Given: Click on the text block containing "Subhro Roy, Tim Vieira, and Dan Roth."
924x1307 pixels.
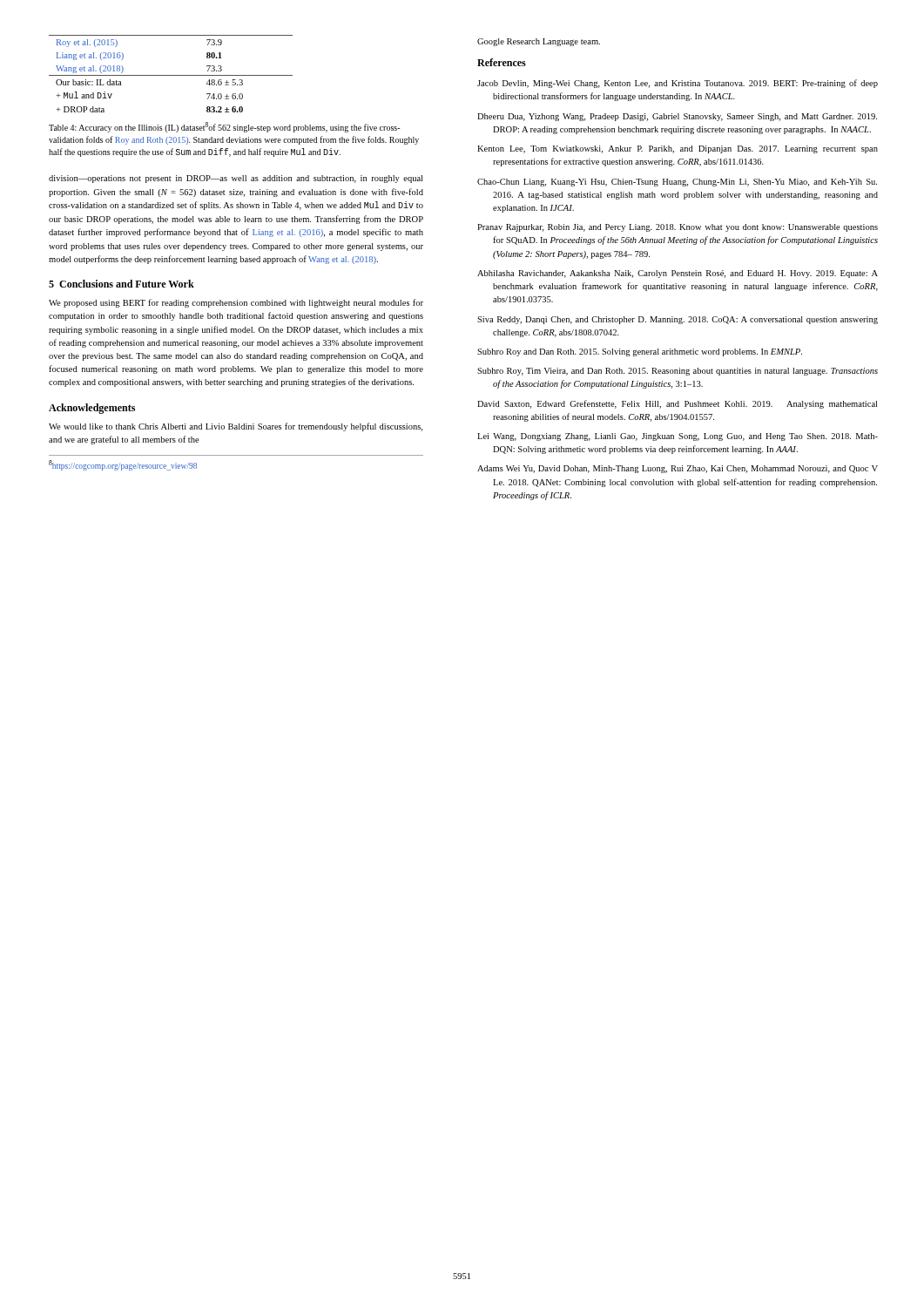Looking at the screenshot, I should [678, 378].
